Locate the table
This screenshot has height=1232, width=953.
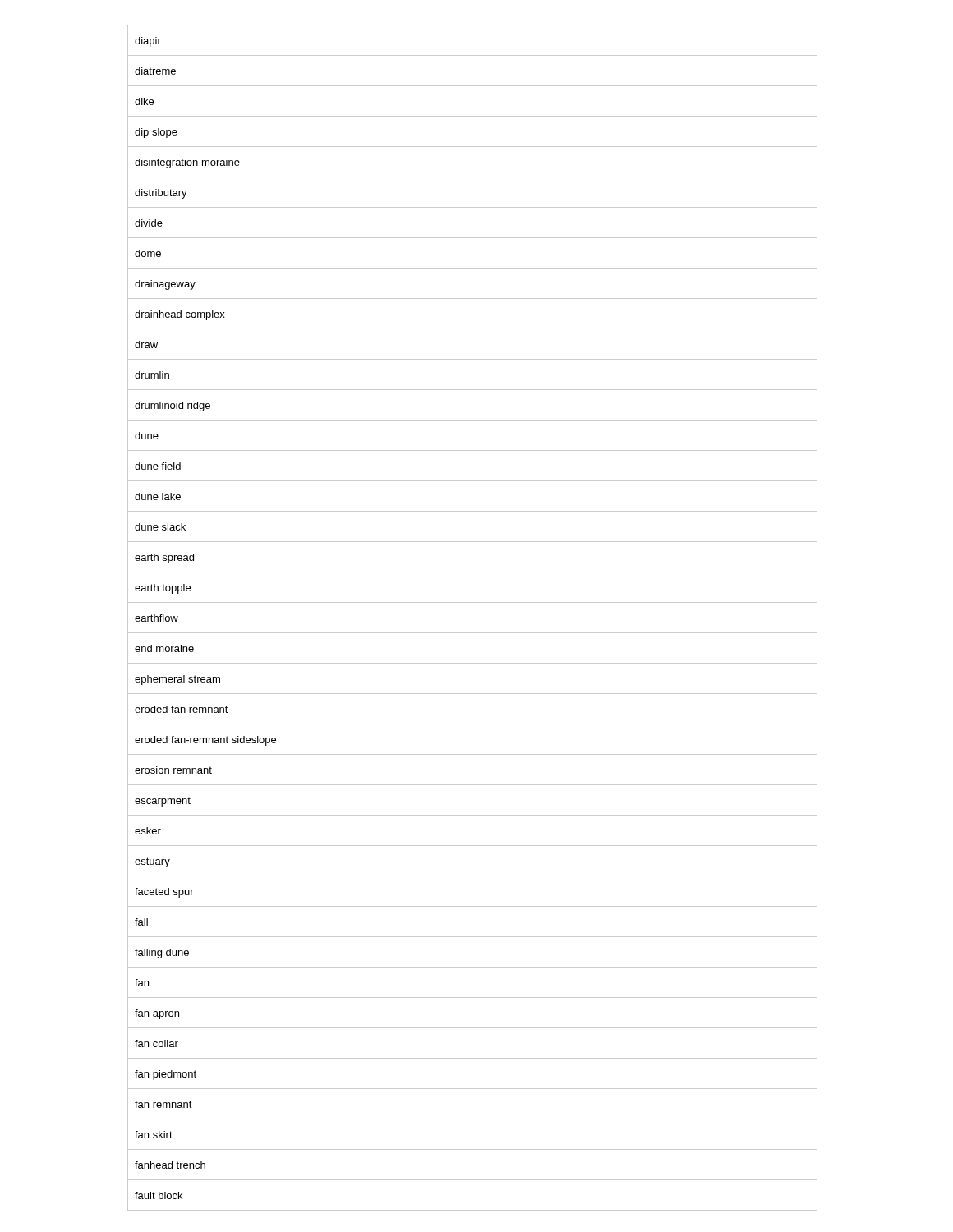pyautogui.click(x=472, y=618)
